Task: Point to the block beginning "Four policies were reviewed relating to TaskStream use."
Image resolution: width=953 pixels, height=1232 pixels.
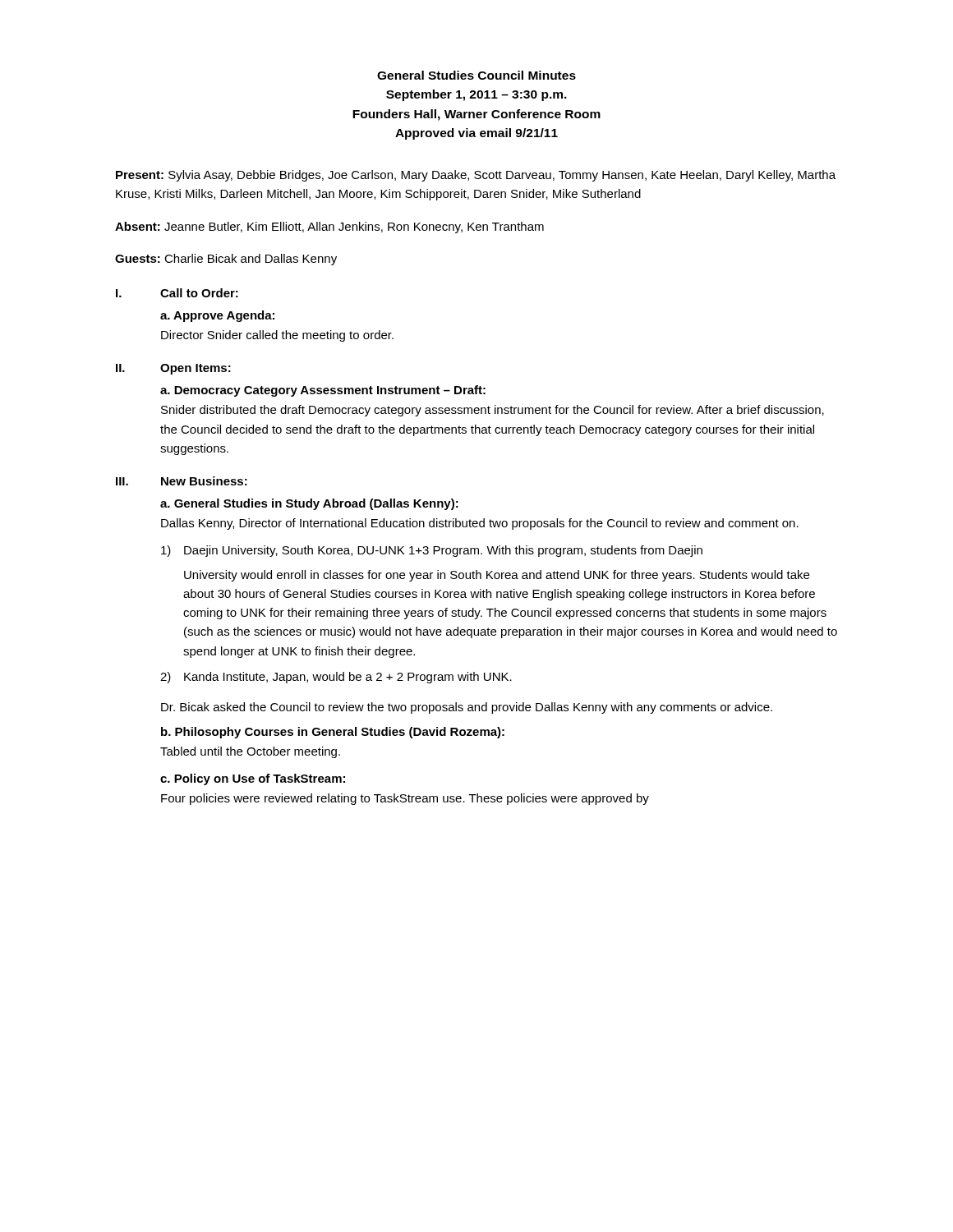Action: (405, 798)
